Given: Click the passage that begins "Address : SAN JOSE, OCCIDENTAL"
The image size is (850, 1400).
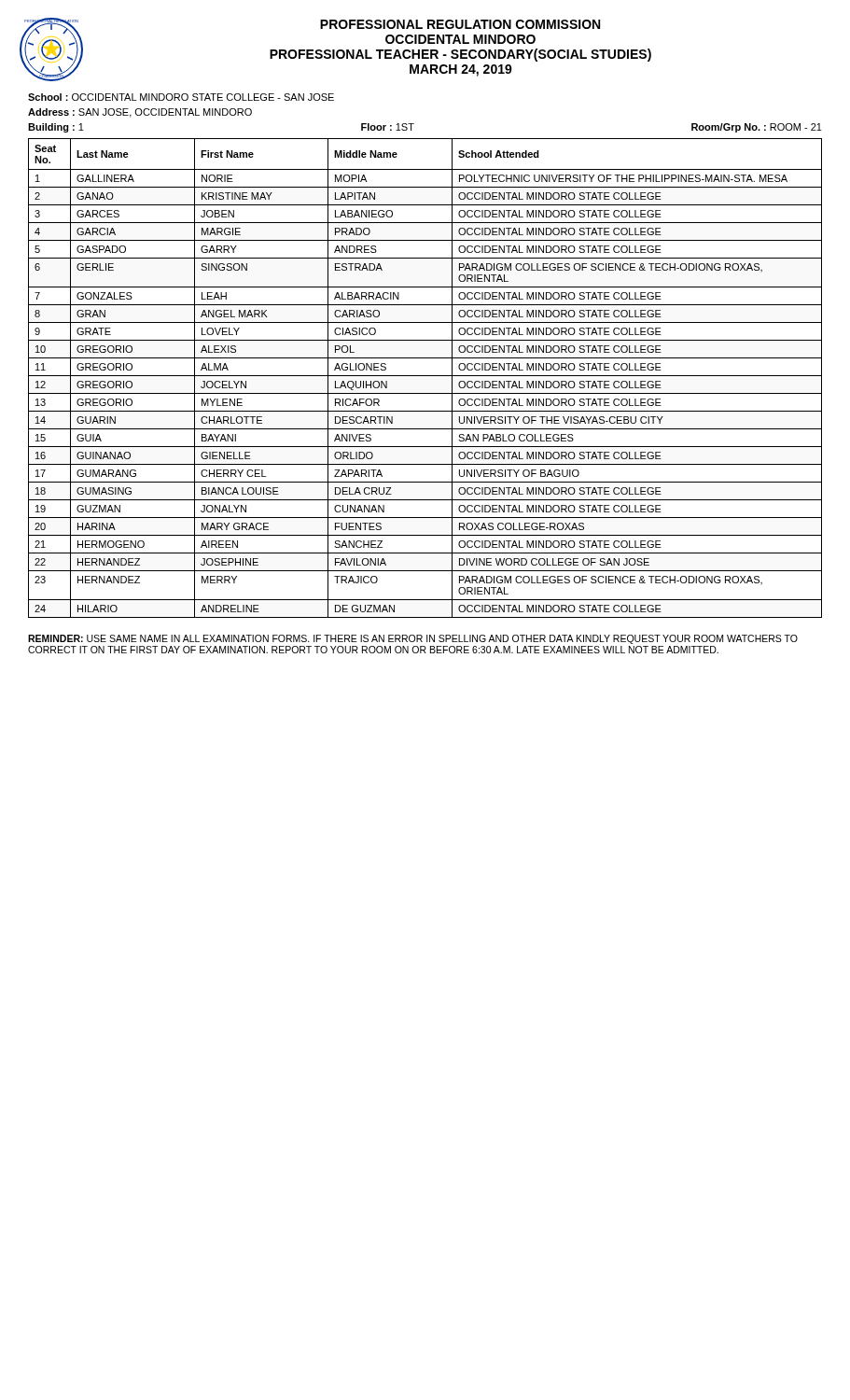Looking at the screenshot, I should pyautogui.click(x=140, y=112).
